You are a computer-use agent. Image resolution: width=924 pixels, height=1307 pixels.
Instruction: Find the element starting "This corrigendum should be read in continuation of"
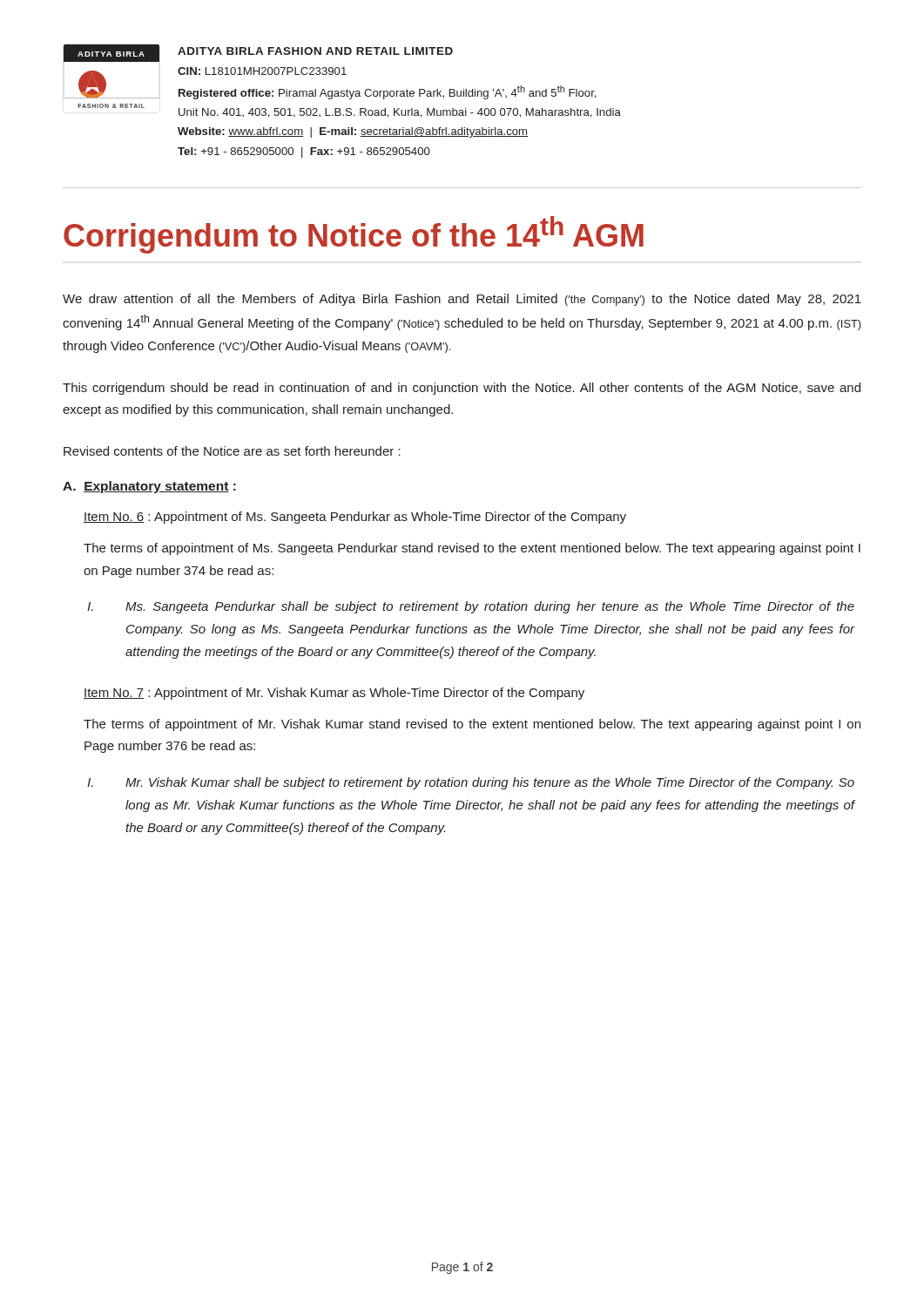point(462,398)
